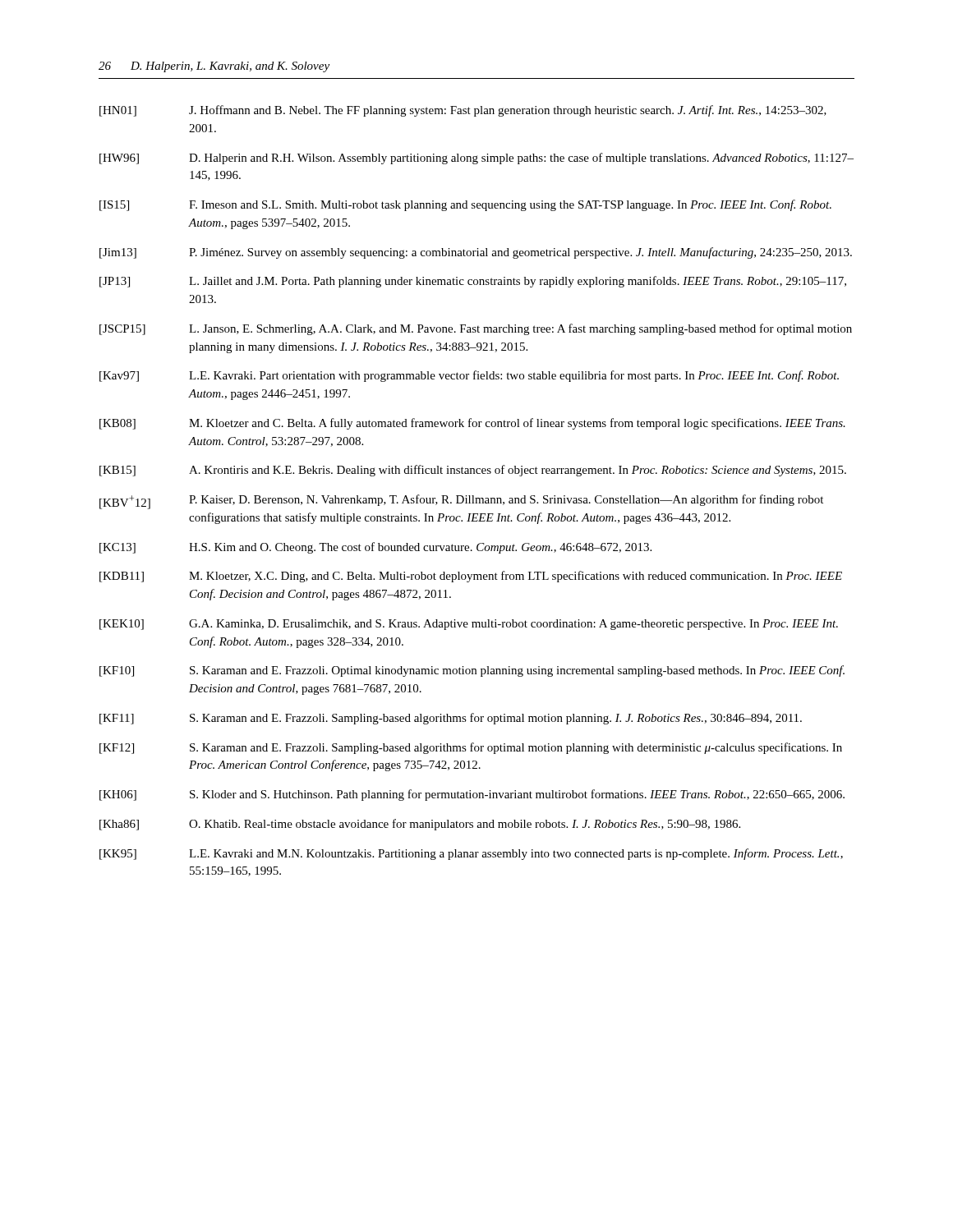Navigate to the passage starting "[KB08] M. Kloetzer and C. Belta. A"
Screen dimensions: 1232x953
476,432
